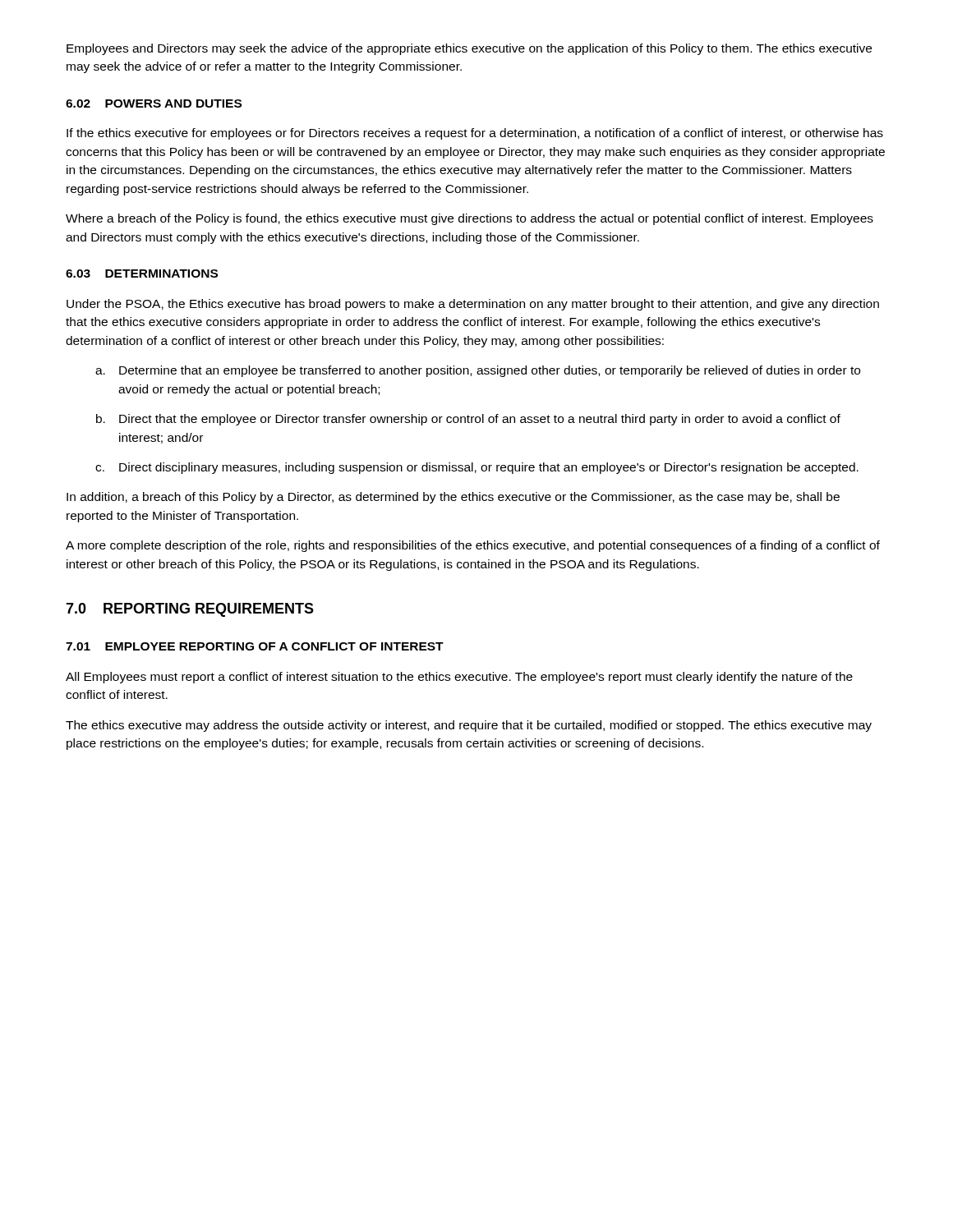Navigate to the block starting "Where a breach of"
This screenshot has height=1232, width=953.
470,227
